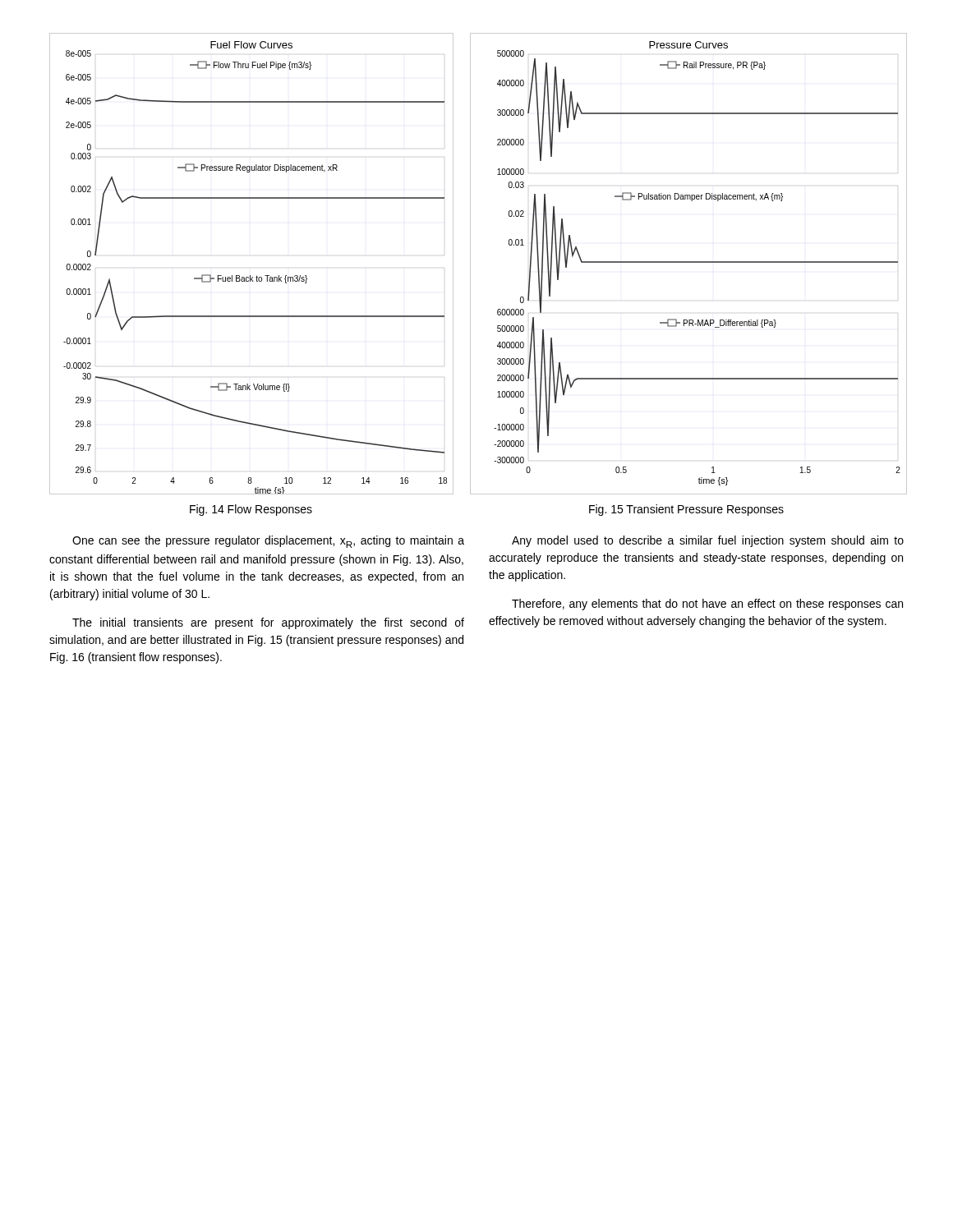Viewport: 953px width, 1232px height.
Task: Point to the passage starting "Fig. 14 Flow"
Action: click(251, 509)
